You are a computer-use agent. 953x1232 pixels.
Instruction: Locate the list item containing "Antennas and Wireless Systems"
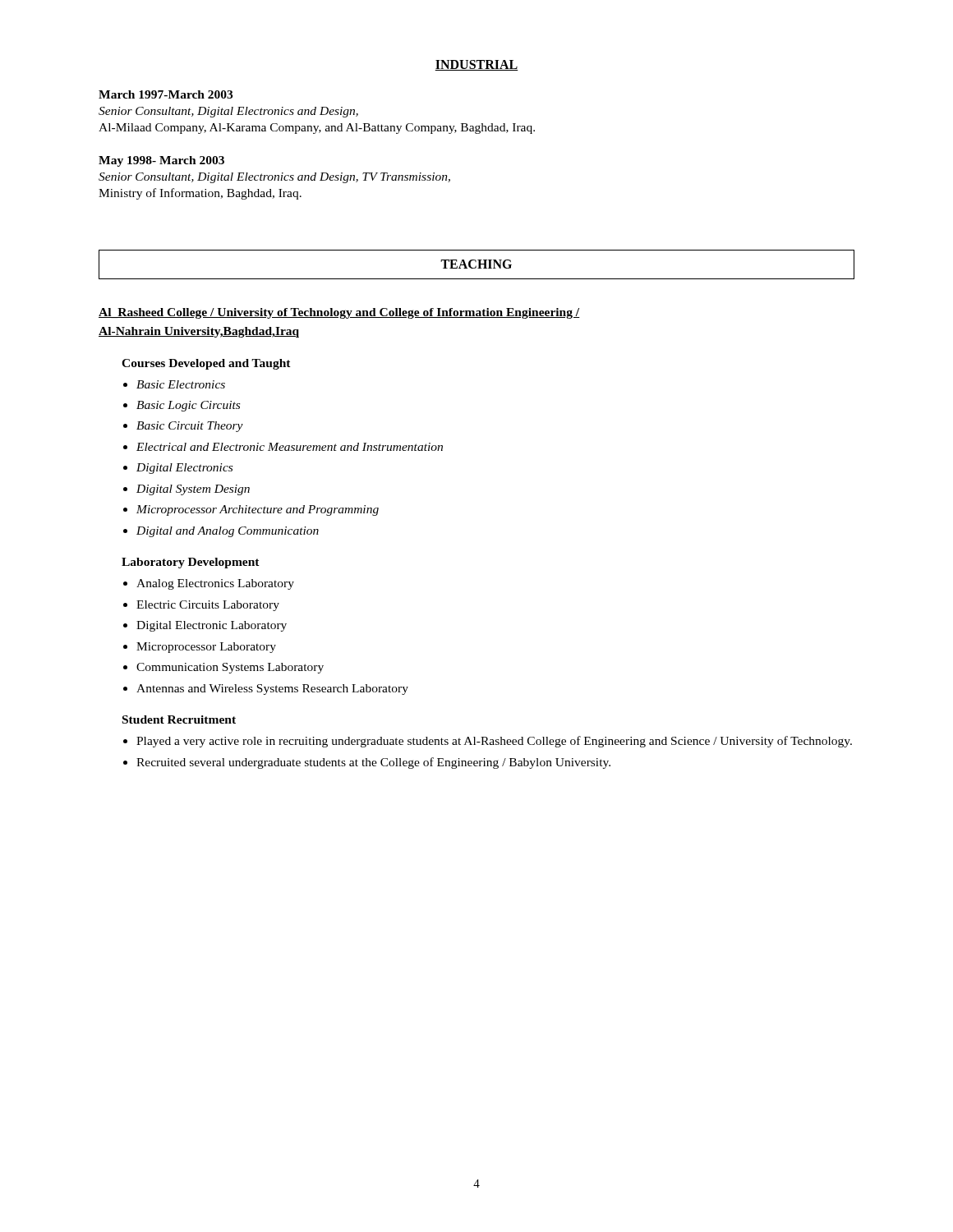[272, 688]
